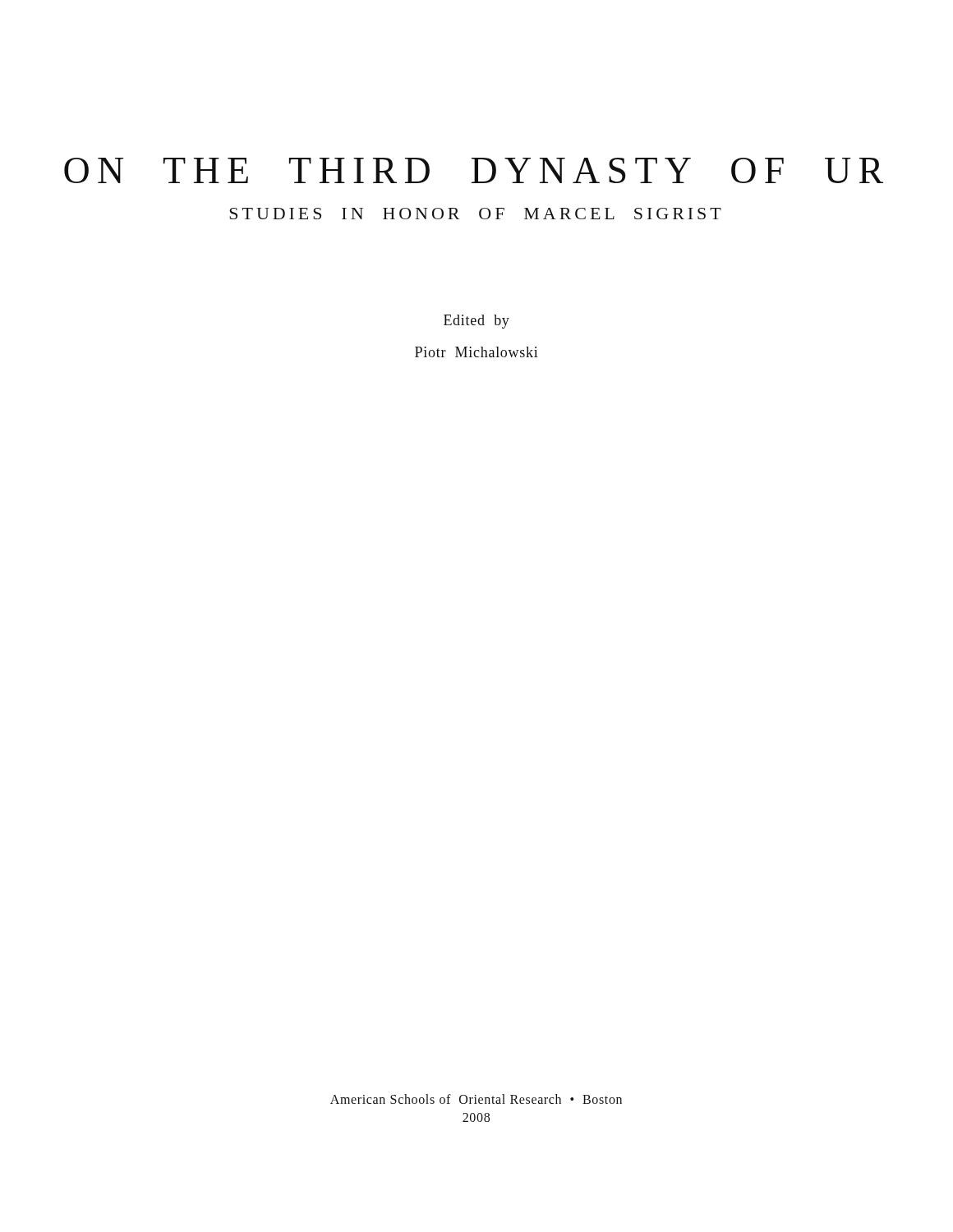The width and height of the screenshot is (953, 1232).
Task: Find the text block containing "American Schools of Oriental"
Action: point(476,1109)
